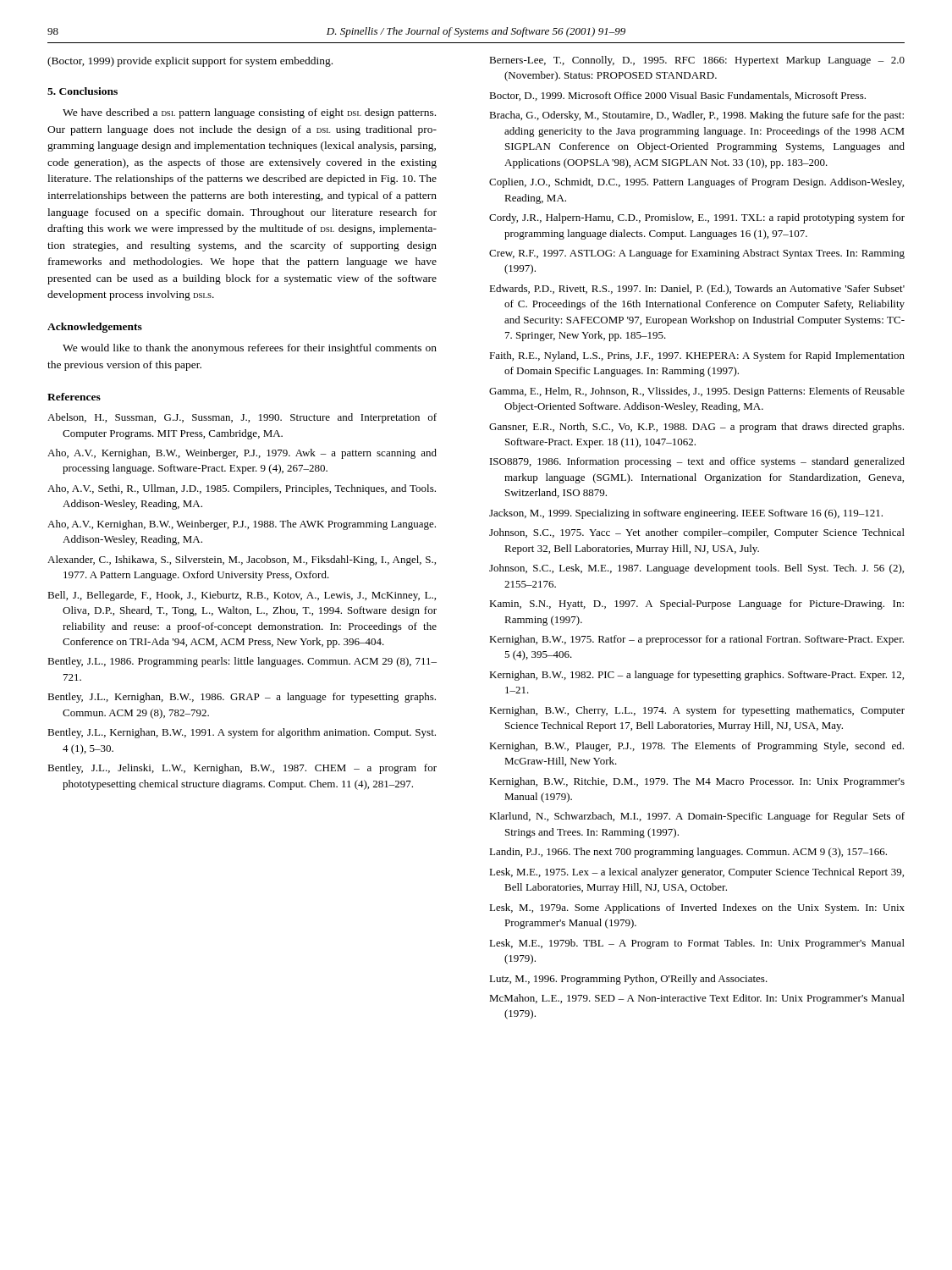Select the list item with the text "Bentley, J.L., Kernighan, B.W., 1991. A"
Screen dimensions: 1270x952
242,740
